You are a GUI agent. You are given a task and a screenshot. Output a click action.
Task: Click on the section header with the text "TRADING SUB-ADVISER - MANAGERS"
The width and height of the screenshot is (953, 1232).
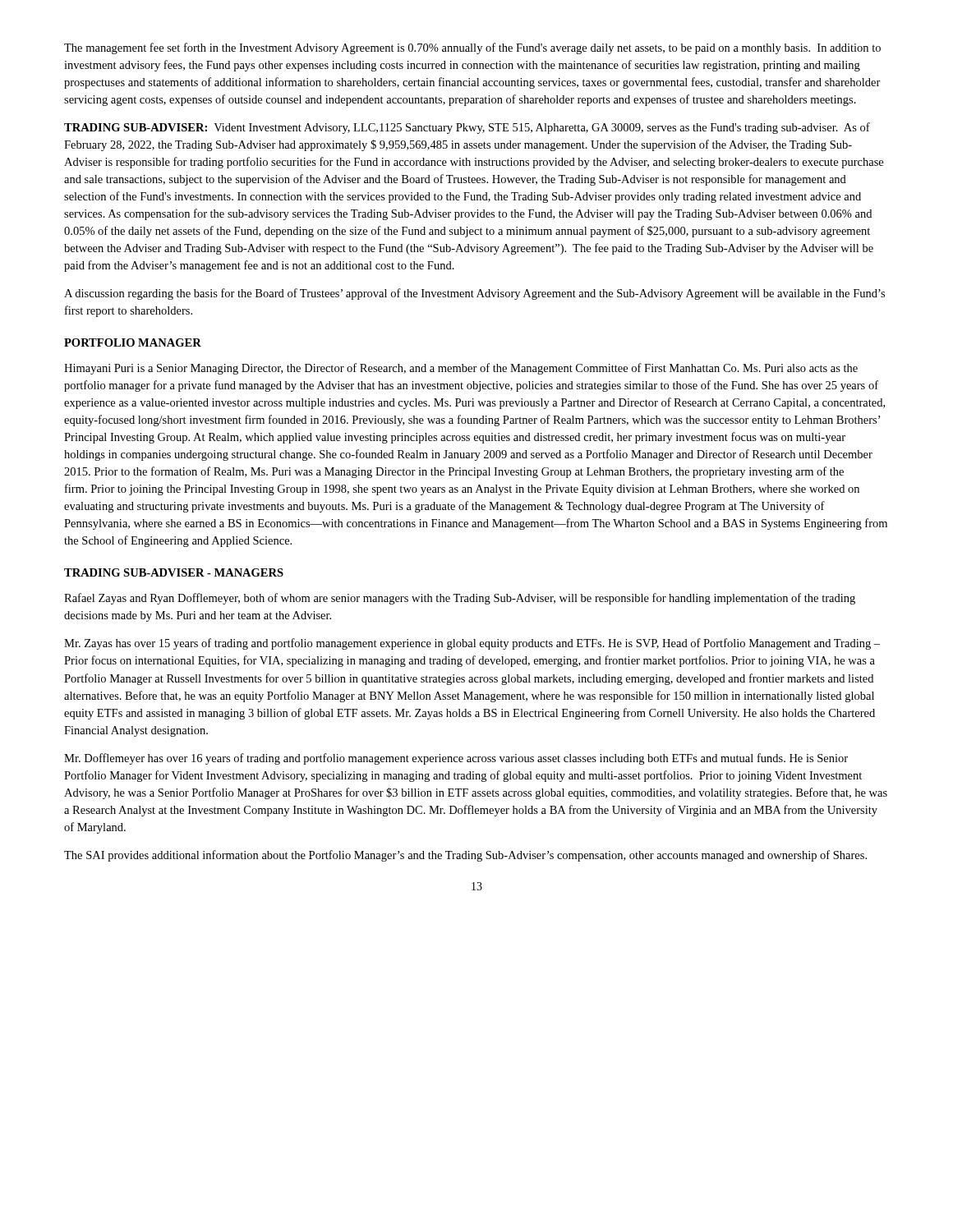click(x=174, y=573)
